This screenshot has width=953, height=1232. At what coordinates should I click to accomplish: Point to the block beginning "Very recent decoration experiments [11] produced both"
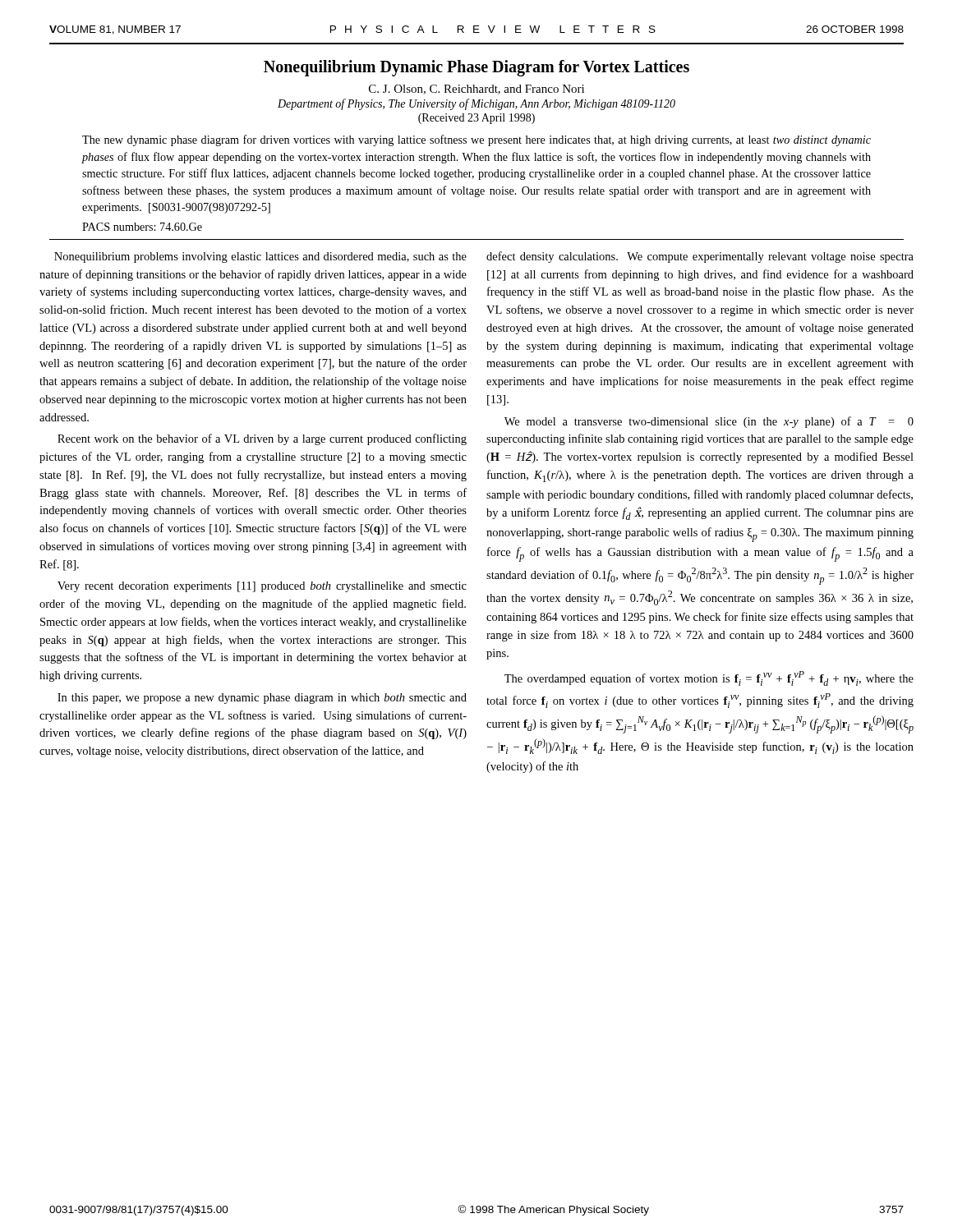click(253, 631)
